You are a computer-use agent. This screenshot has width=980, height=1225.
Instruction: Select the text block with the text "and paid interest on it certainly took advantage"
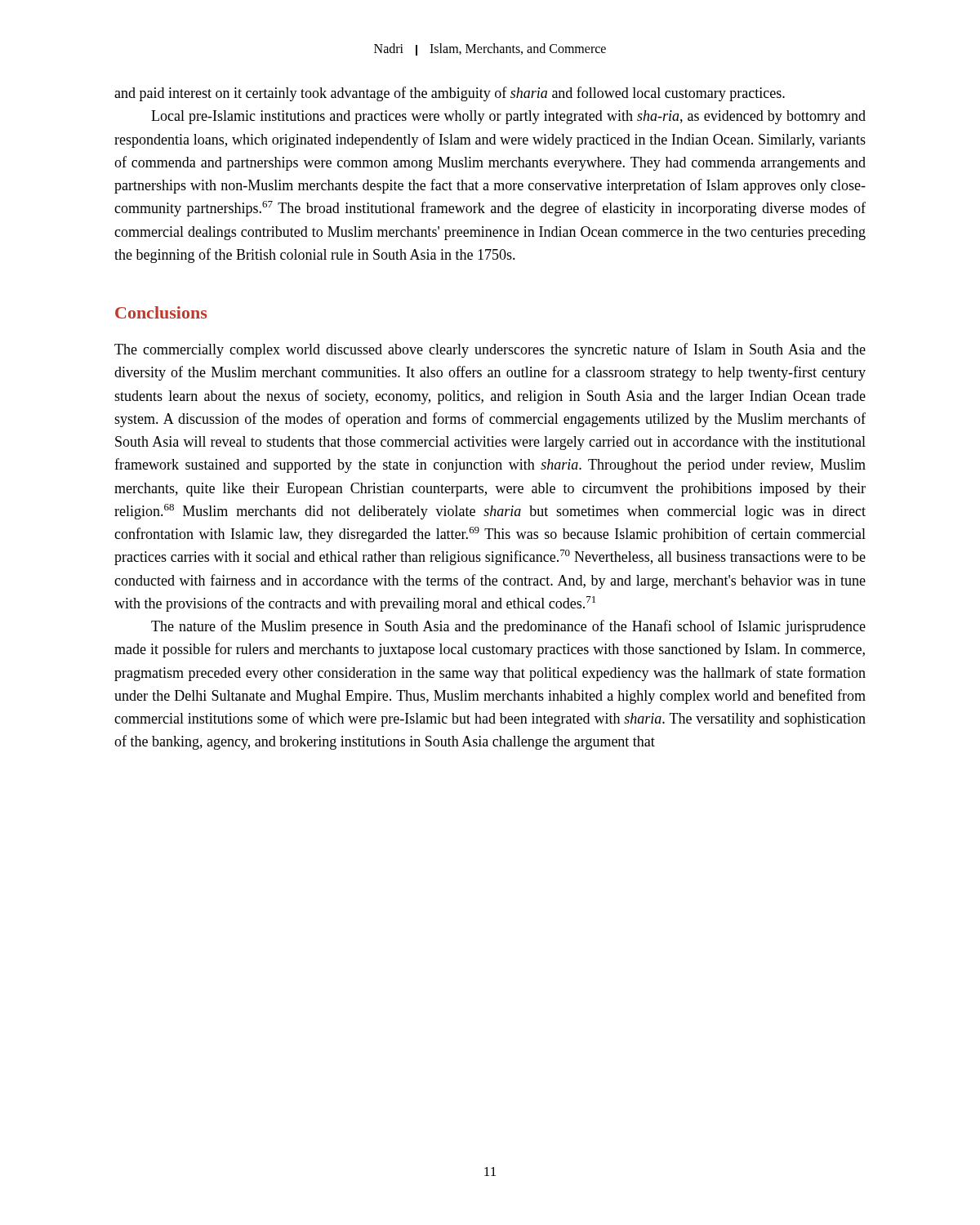coord(490,174)
